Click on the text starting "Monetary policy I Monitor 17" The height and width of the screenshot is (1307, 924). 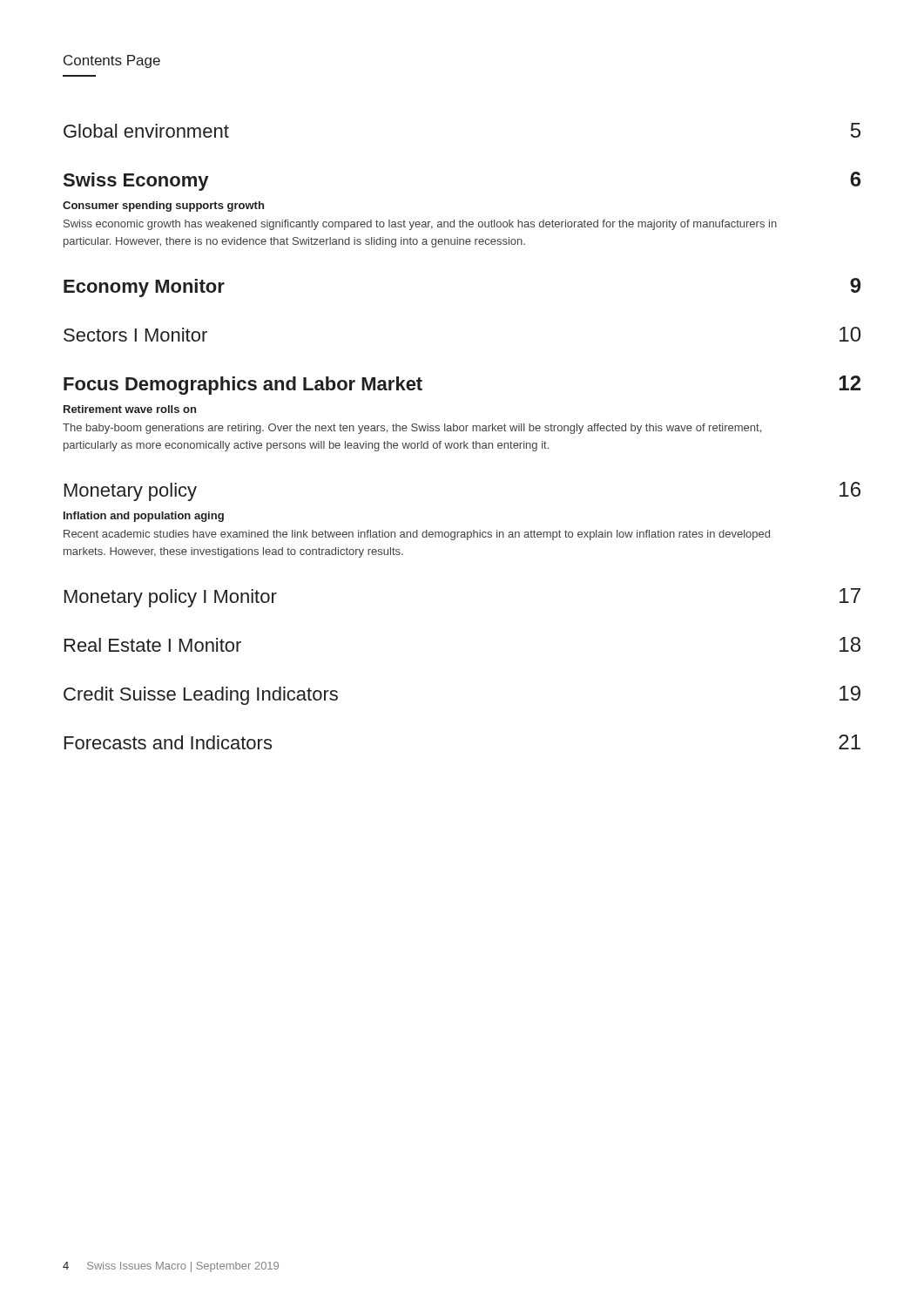coord(171,597)
